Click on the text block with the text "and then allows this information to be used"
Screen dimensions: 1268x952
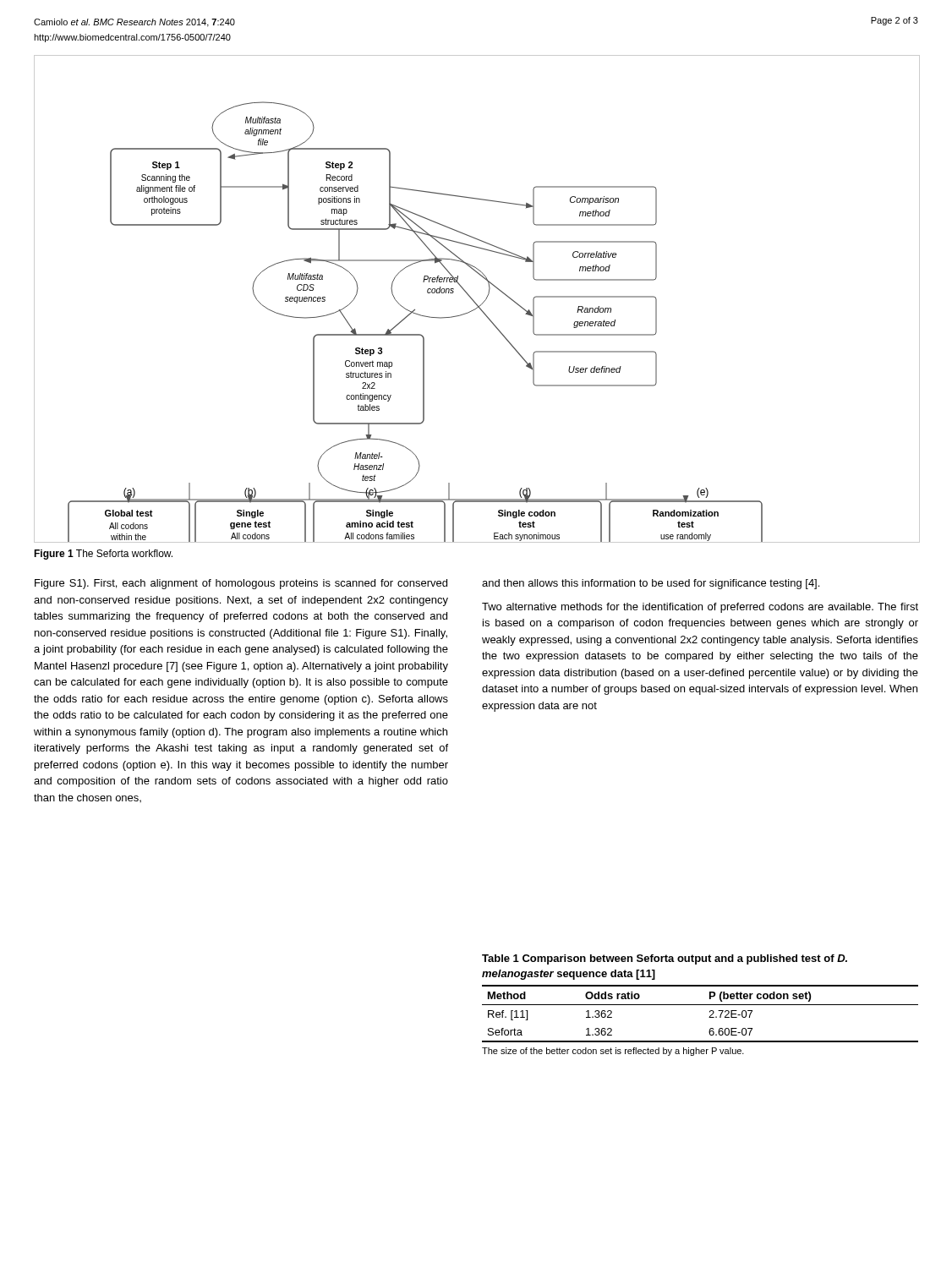pyautogui.click(x=700, y=644)
